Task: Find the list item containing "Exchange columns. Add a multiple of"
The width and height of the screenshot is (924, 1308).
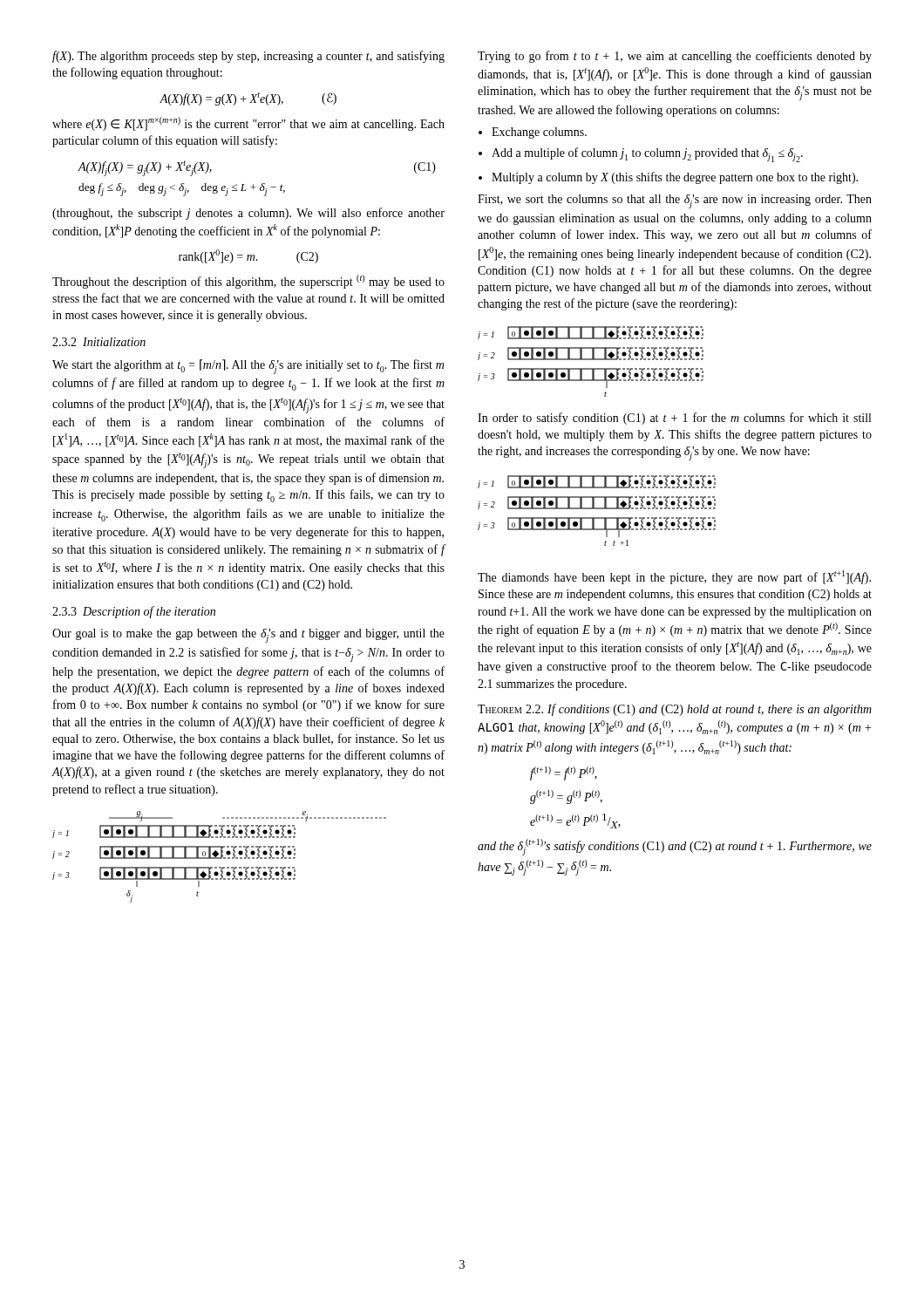Action: tap(682, 155)
